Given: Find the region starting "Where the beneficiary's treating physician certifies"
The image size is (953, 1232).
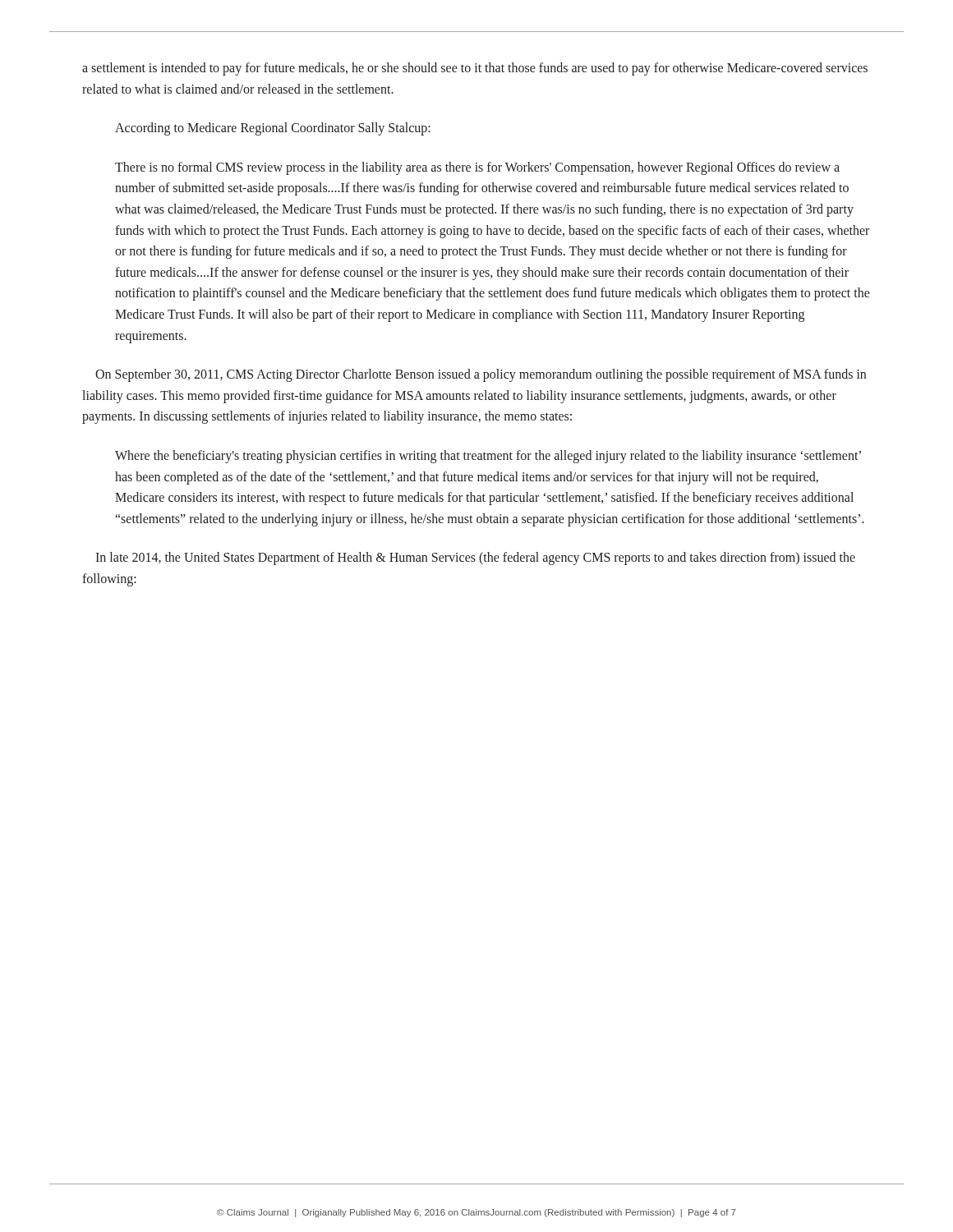Looking at the screenshot, I should pos(490,487).
